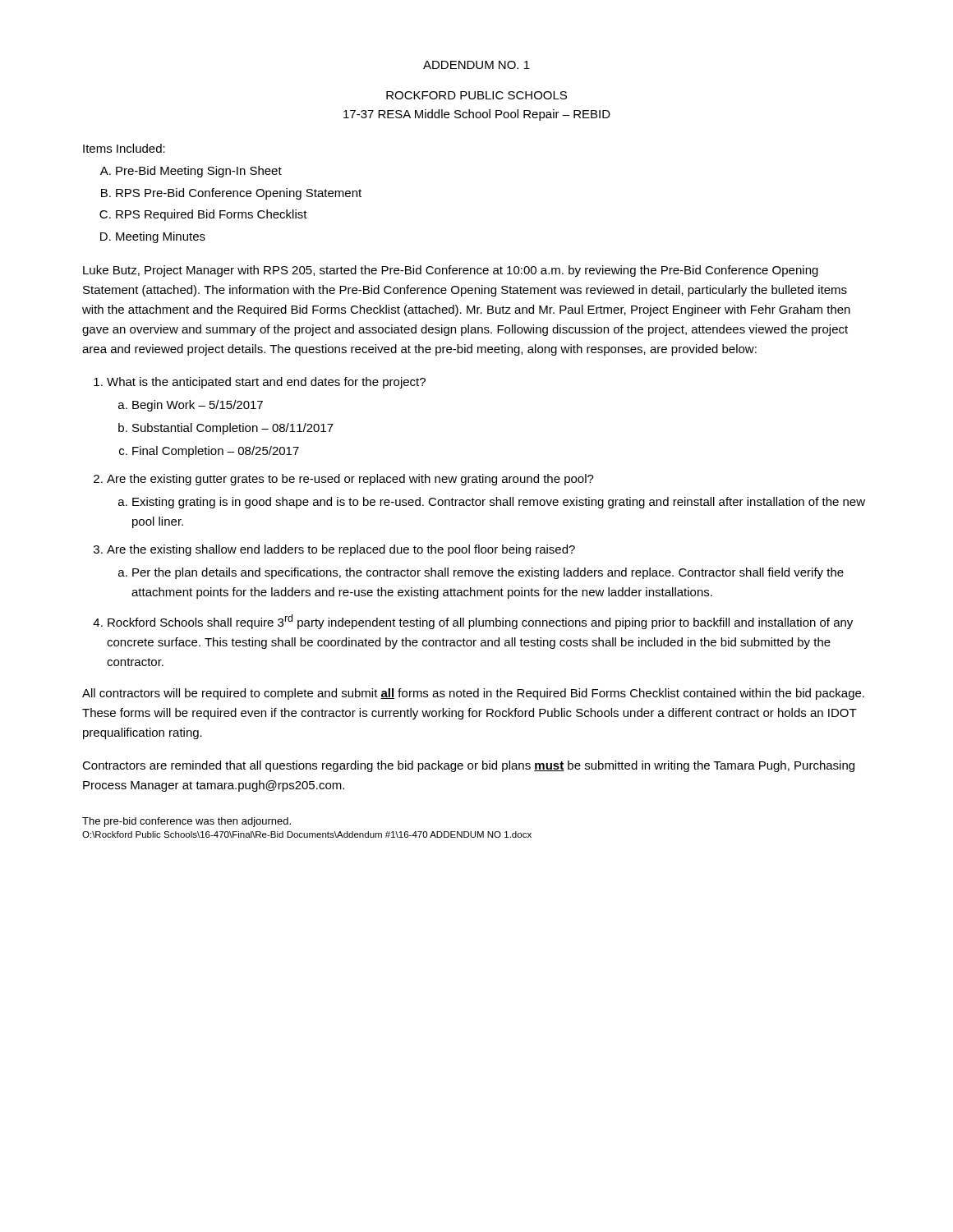Find the list item that says "Pre-Bid Meeting Sign-In Sheet"
This screenshot has height=1232, width=953.
tap(198, 170)
